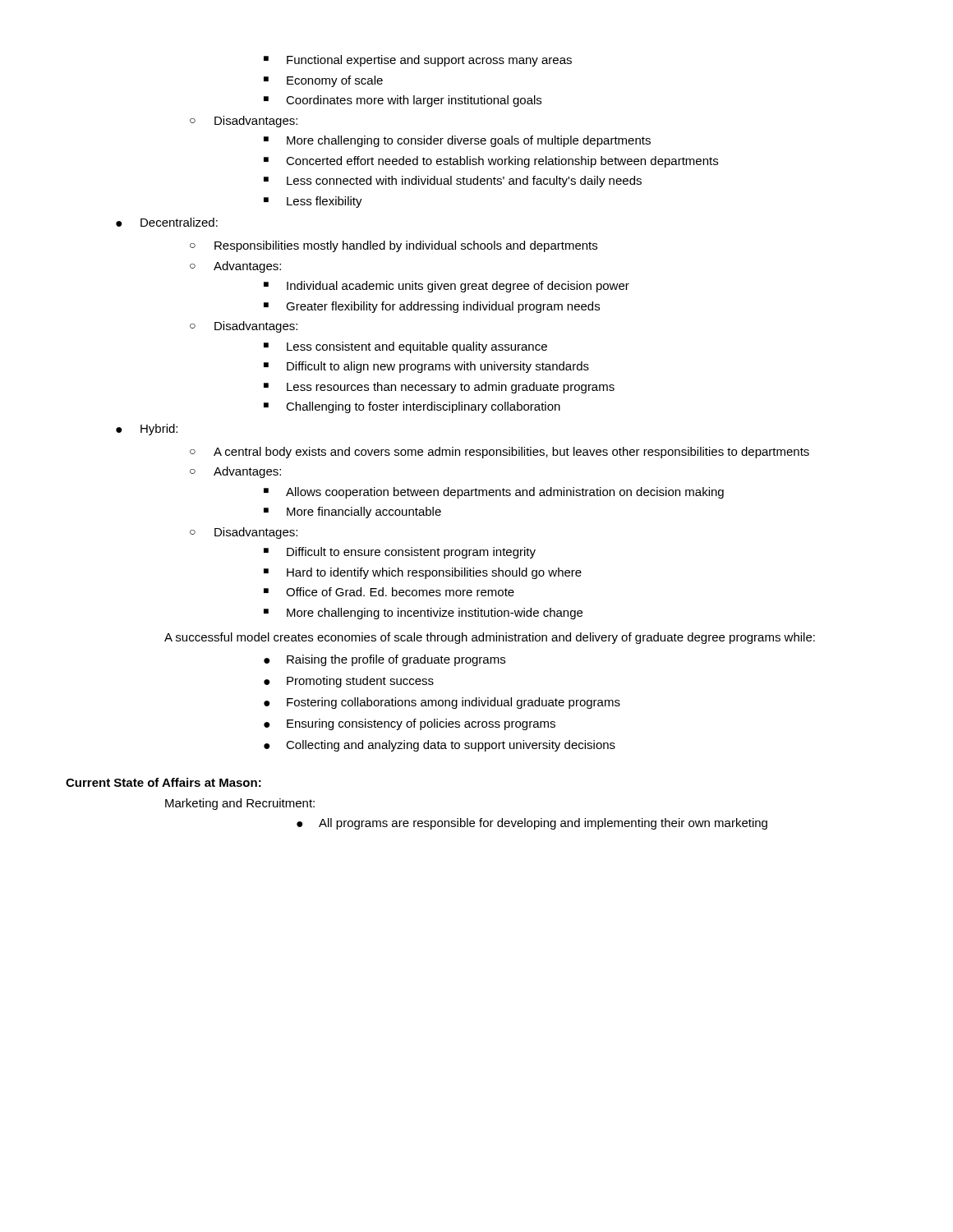Select the list item that reads "■ Coordinates more with larger institutional goals"
The image size is (953, 1232).
pos(403,101)
